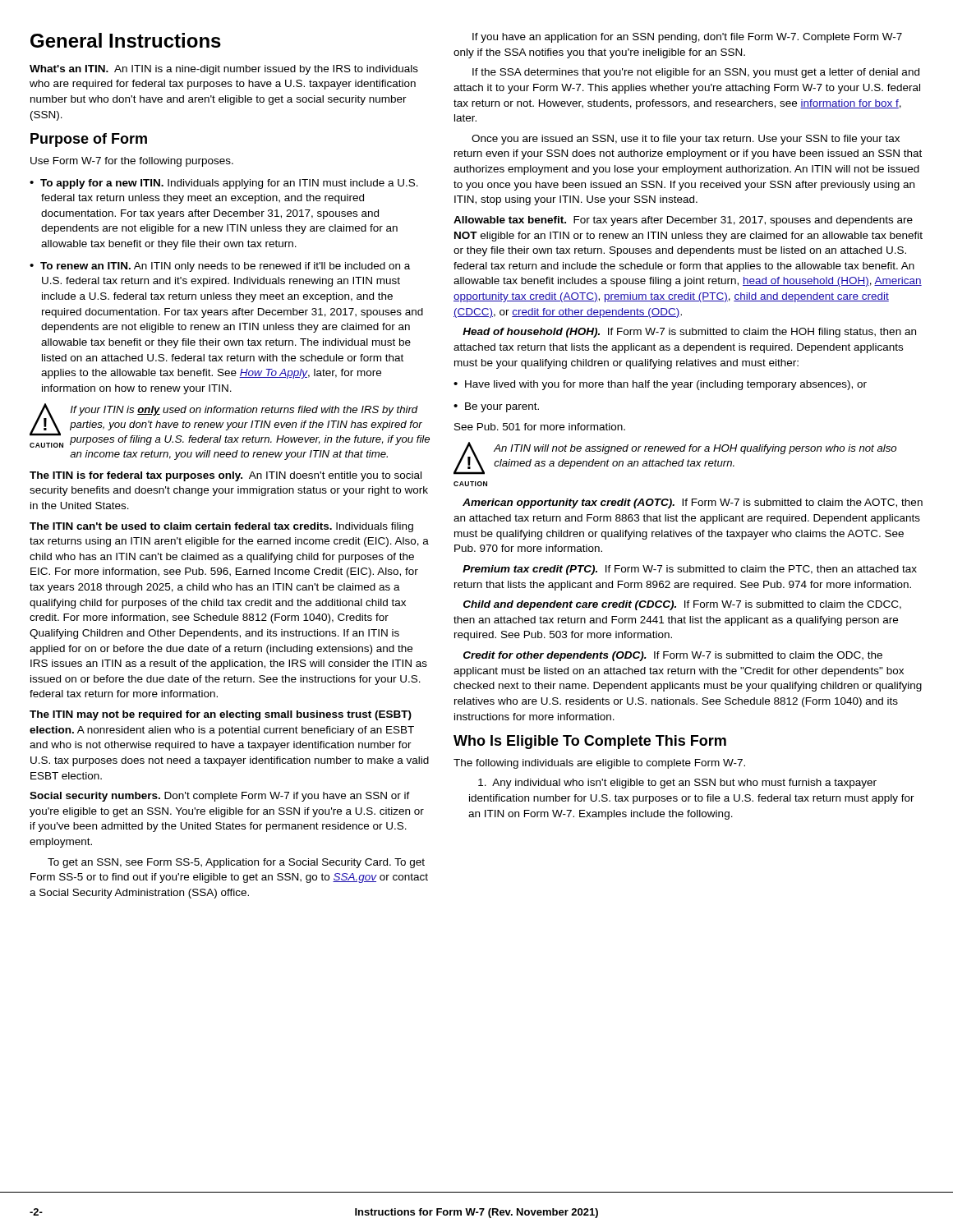The image size is (953, 1232).
Task: Point to the text block starting "Child and dependent care credit (CDCC). If Form"
Action: click(688, 620)
